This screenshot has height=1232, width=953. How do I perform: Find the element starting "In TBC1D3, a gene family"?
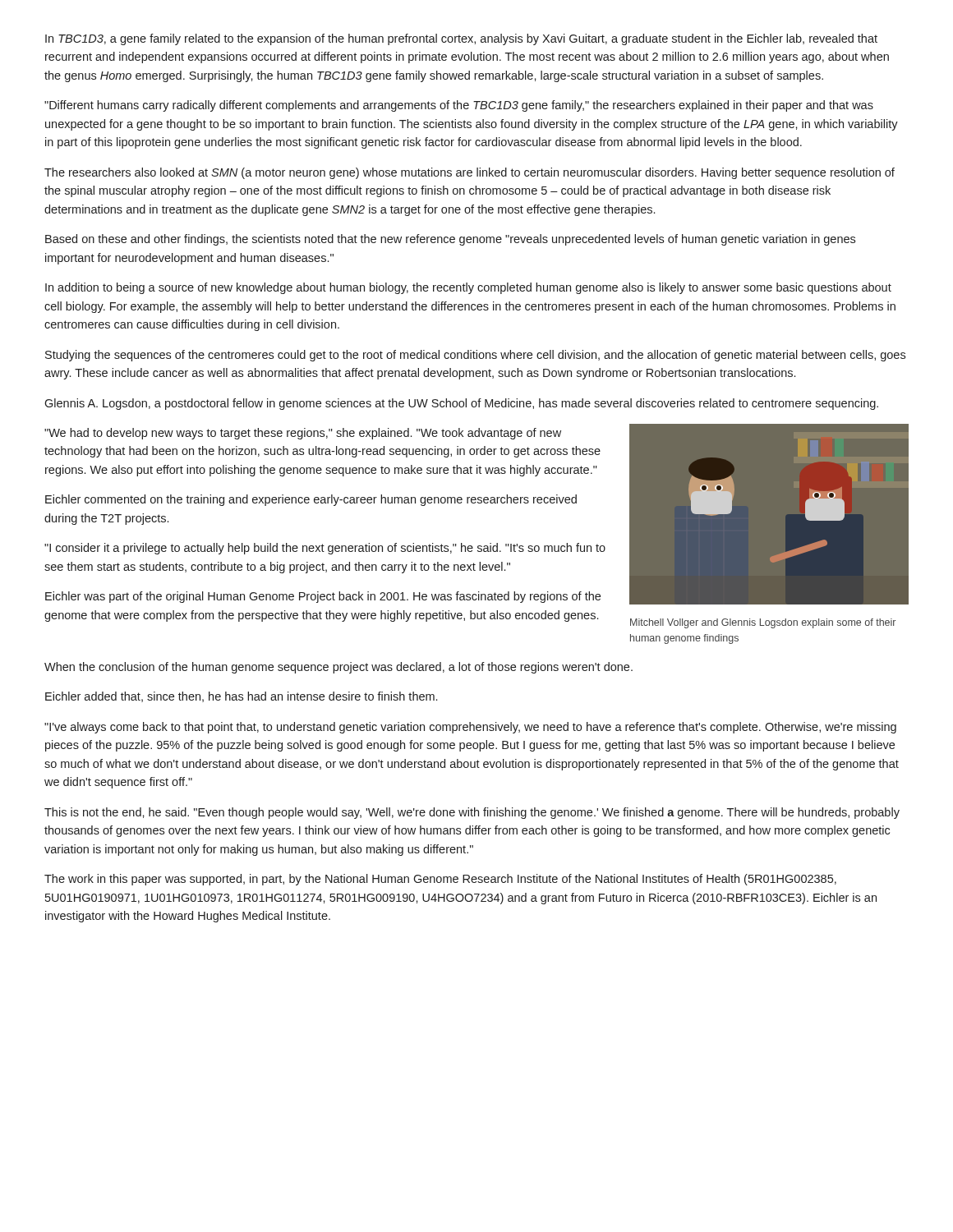click(467, 57)
